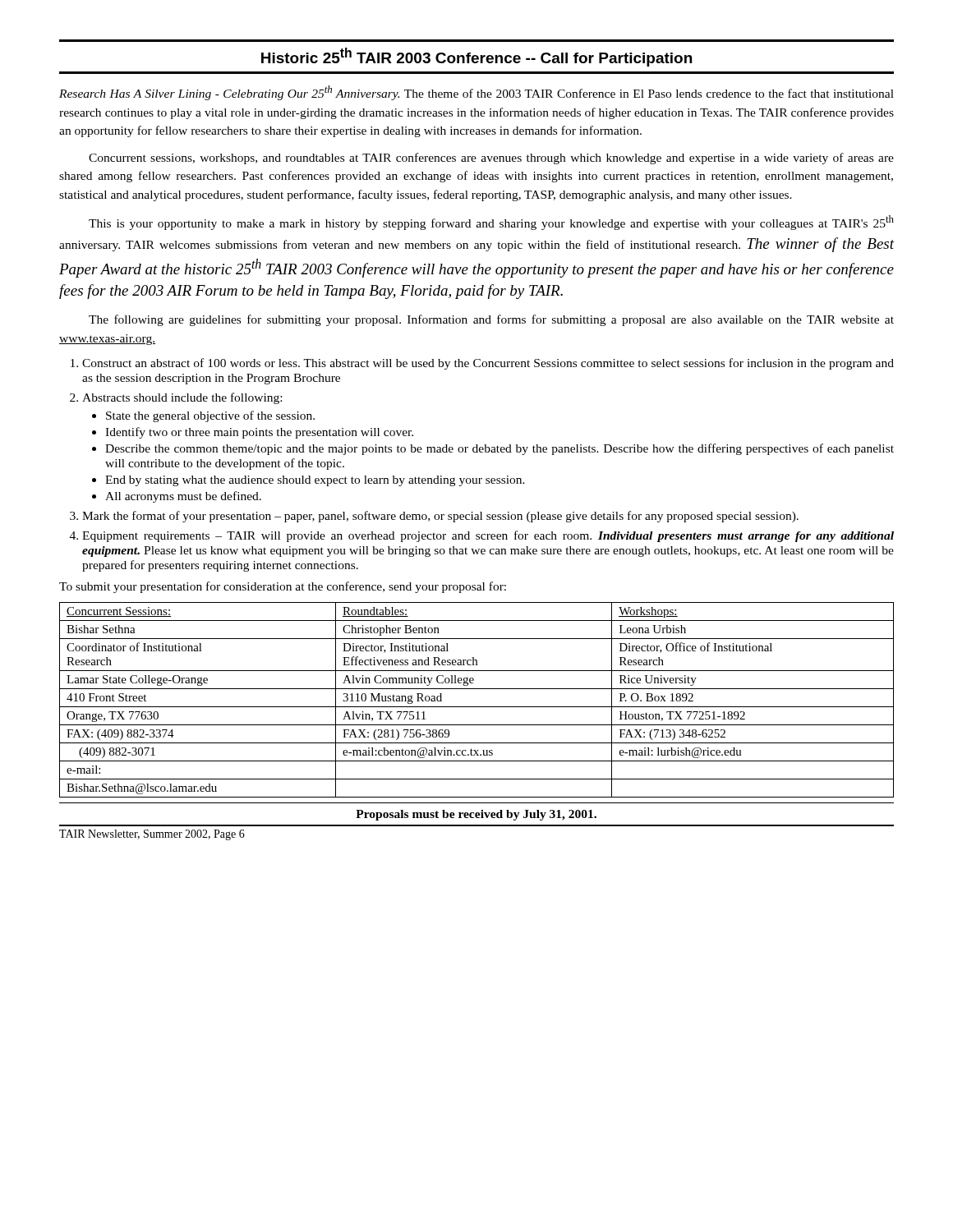Screen dimensions: 1232x953
Task: Select a table
Action: (x=476, y=700)
